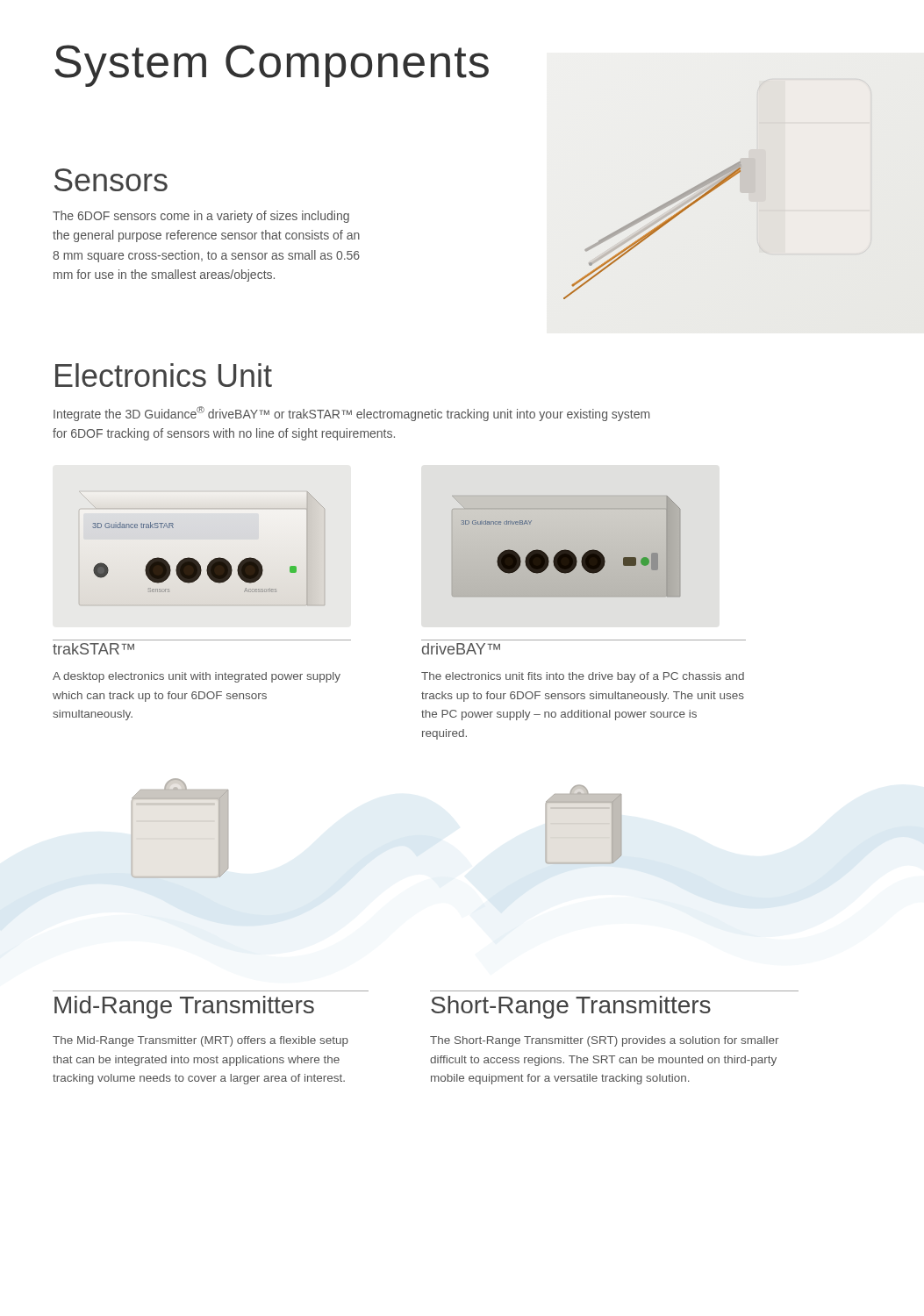
Task: Find the block starting "Electronics Unit"
Action: (162, 376)
